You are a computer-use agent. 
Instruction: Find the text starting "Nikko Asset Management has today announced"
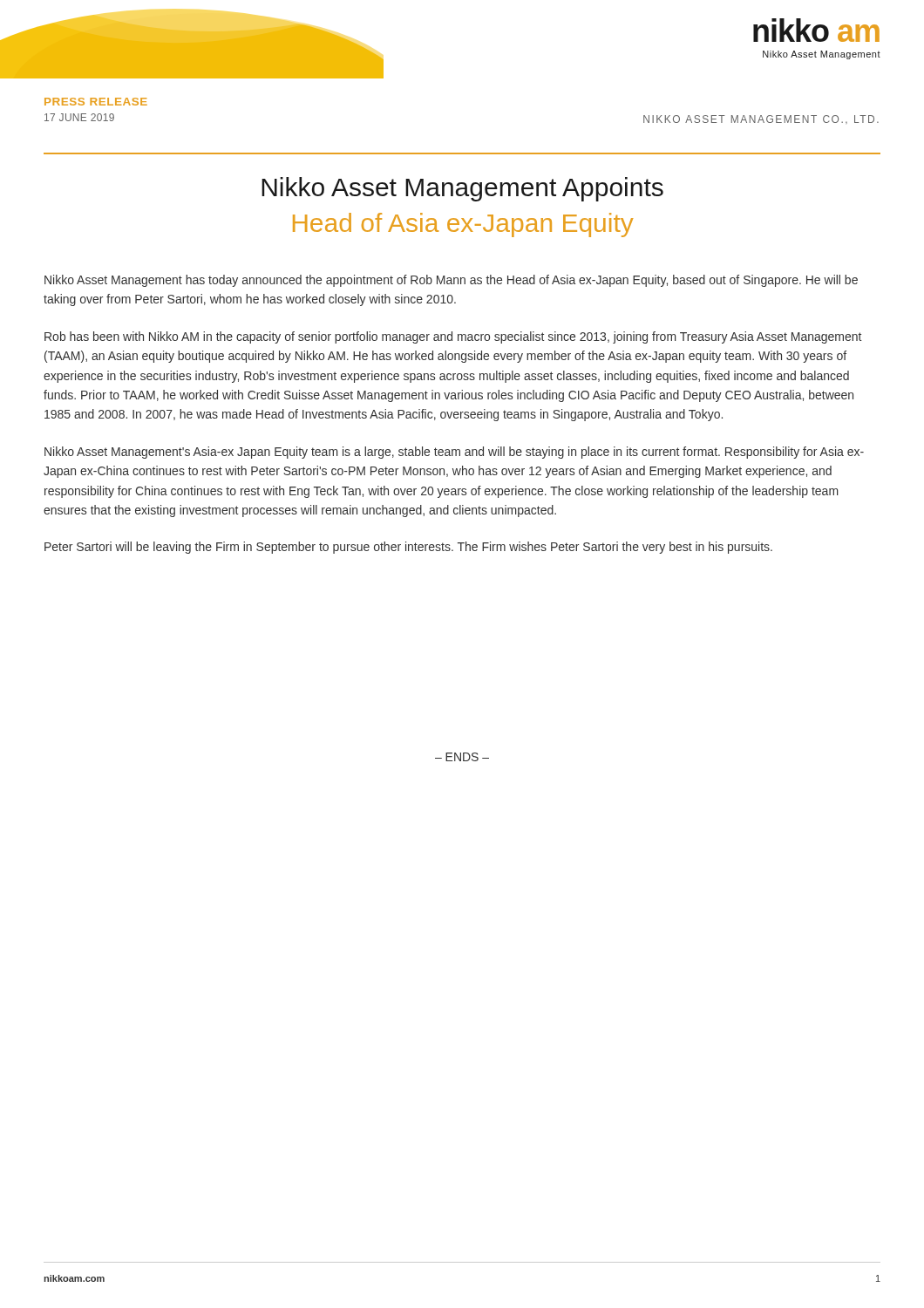point(451,290)
